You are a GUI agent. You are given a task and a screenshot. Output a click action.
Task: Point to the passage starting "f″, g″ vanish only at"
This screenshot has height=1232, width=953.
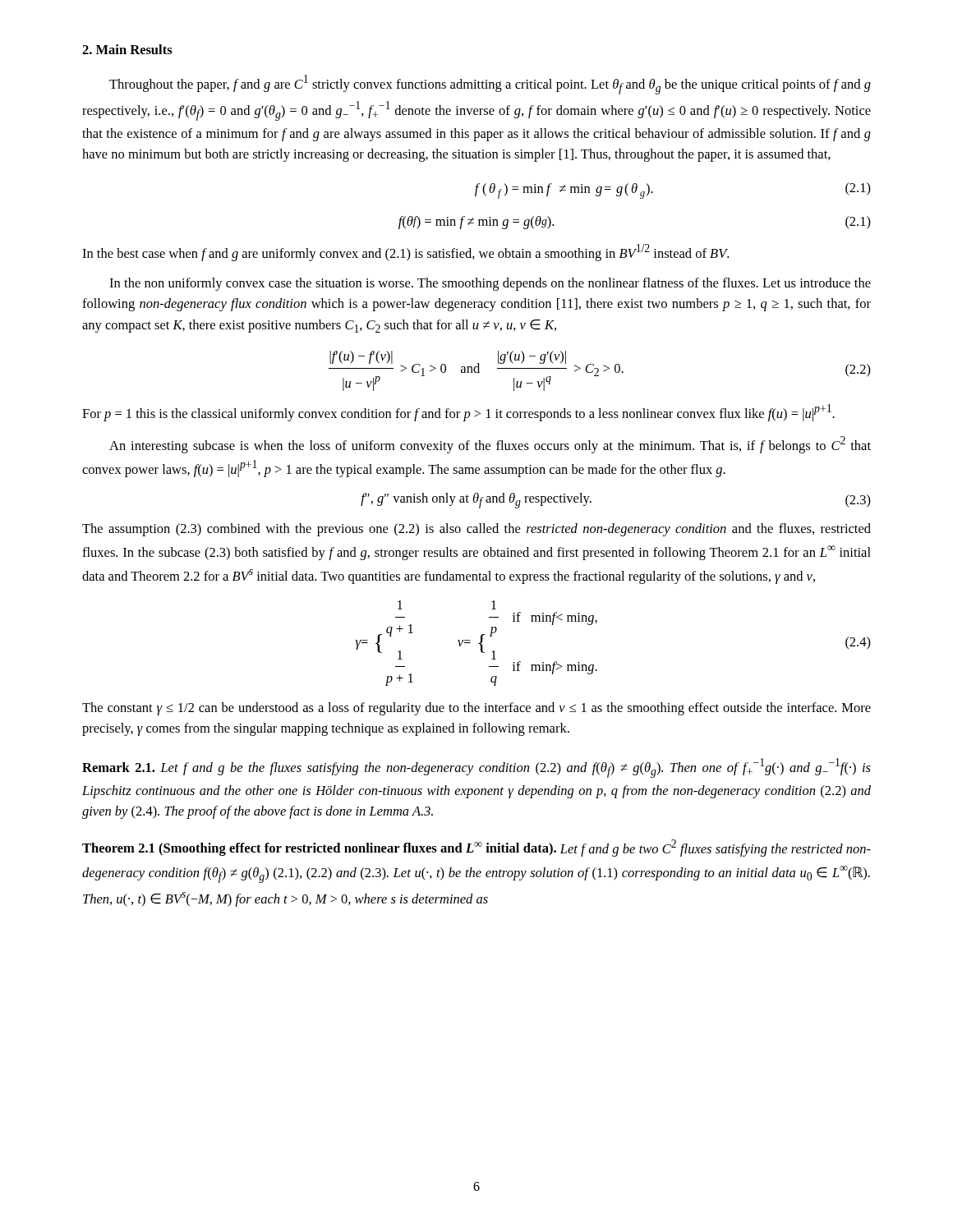pyautogui.click(x=476, y=500)
